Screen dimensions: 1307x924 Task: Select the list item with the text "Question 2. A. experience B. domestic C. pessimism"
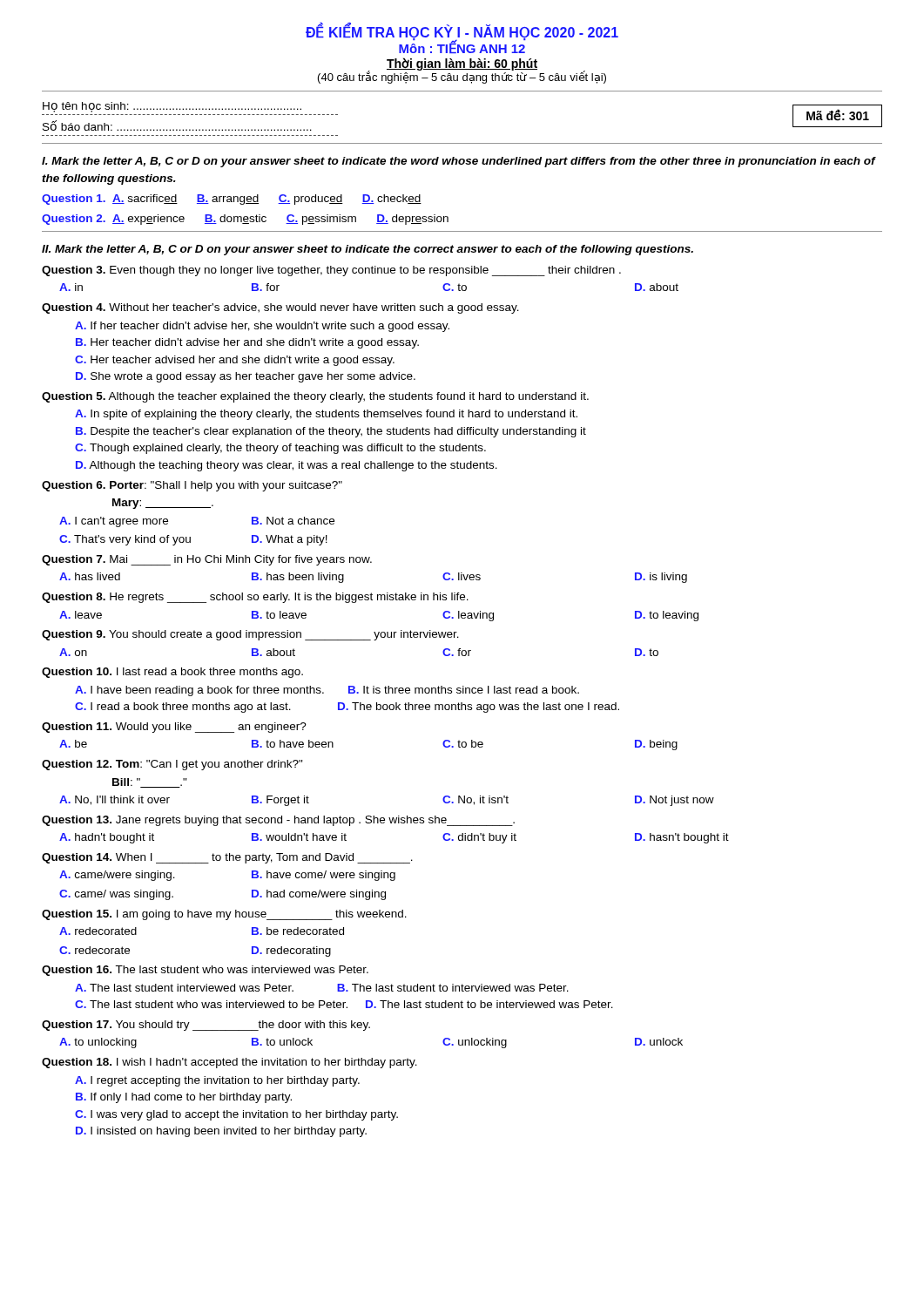point(245,220)
